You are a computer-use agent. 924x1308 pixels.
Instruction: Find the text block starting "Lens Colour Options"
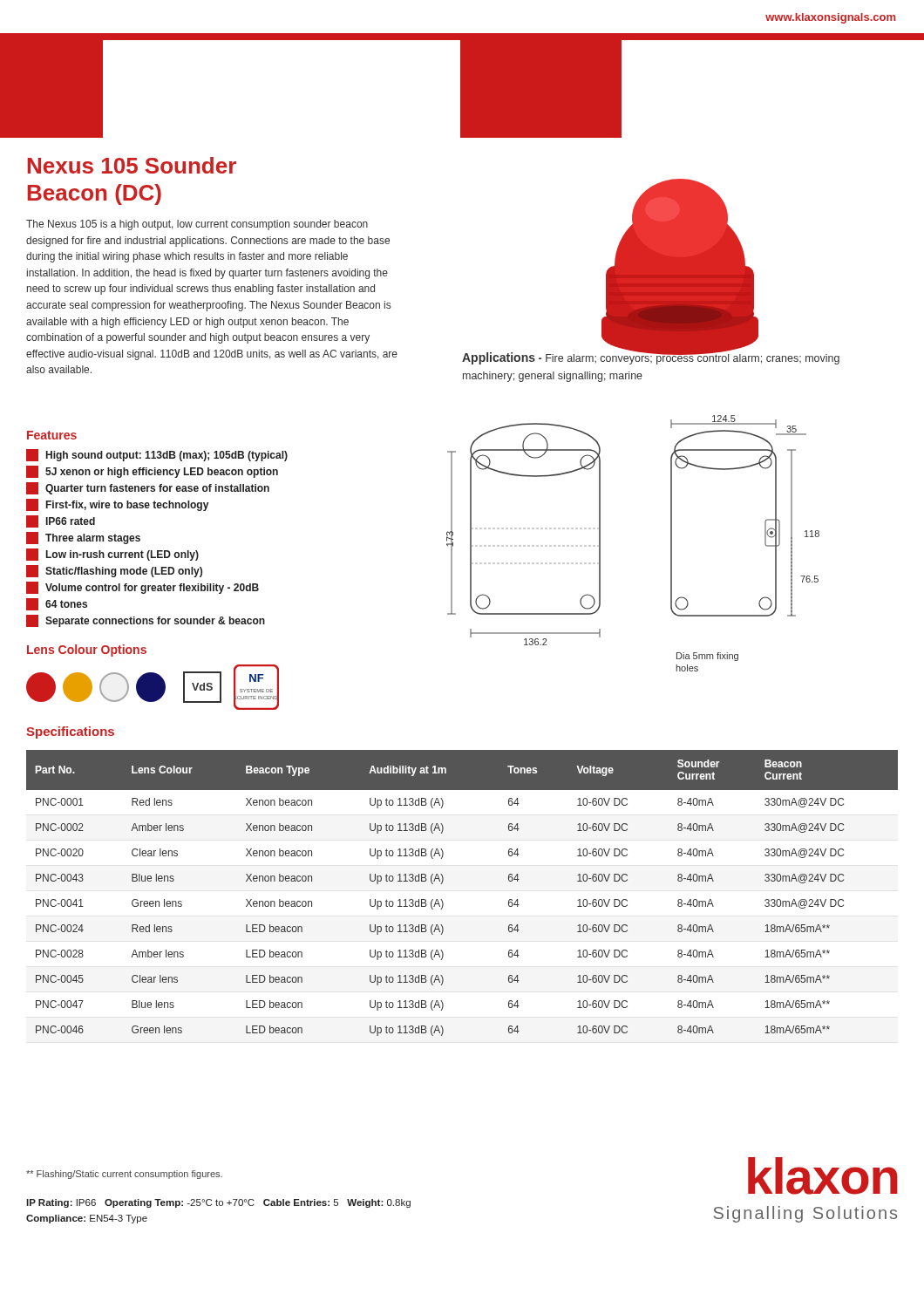click(x=86, y=650)
